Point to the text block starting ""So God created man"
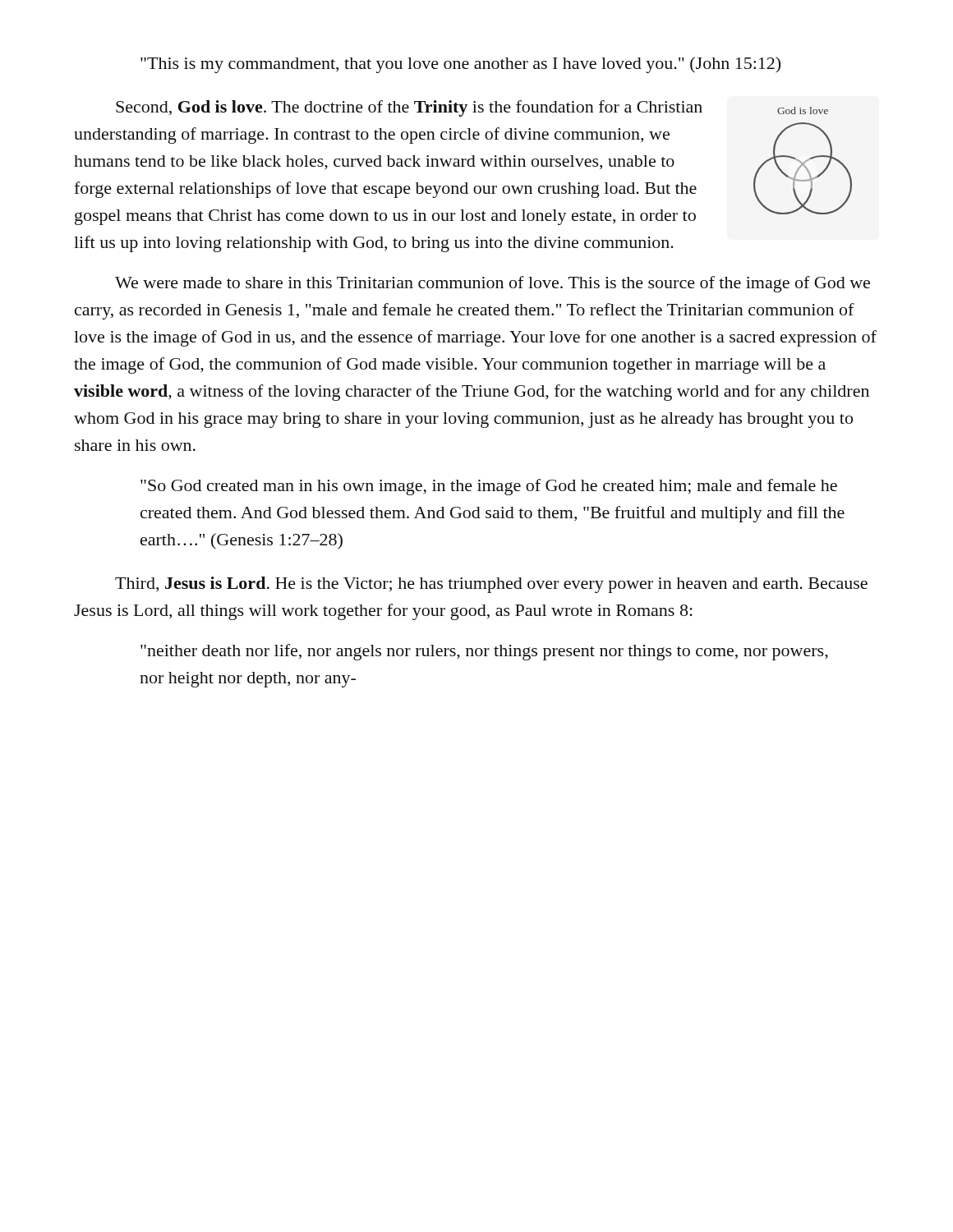 click(493, 512)
